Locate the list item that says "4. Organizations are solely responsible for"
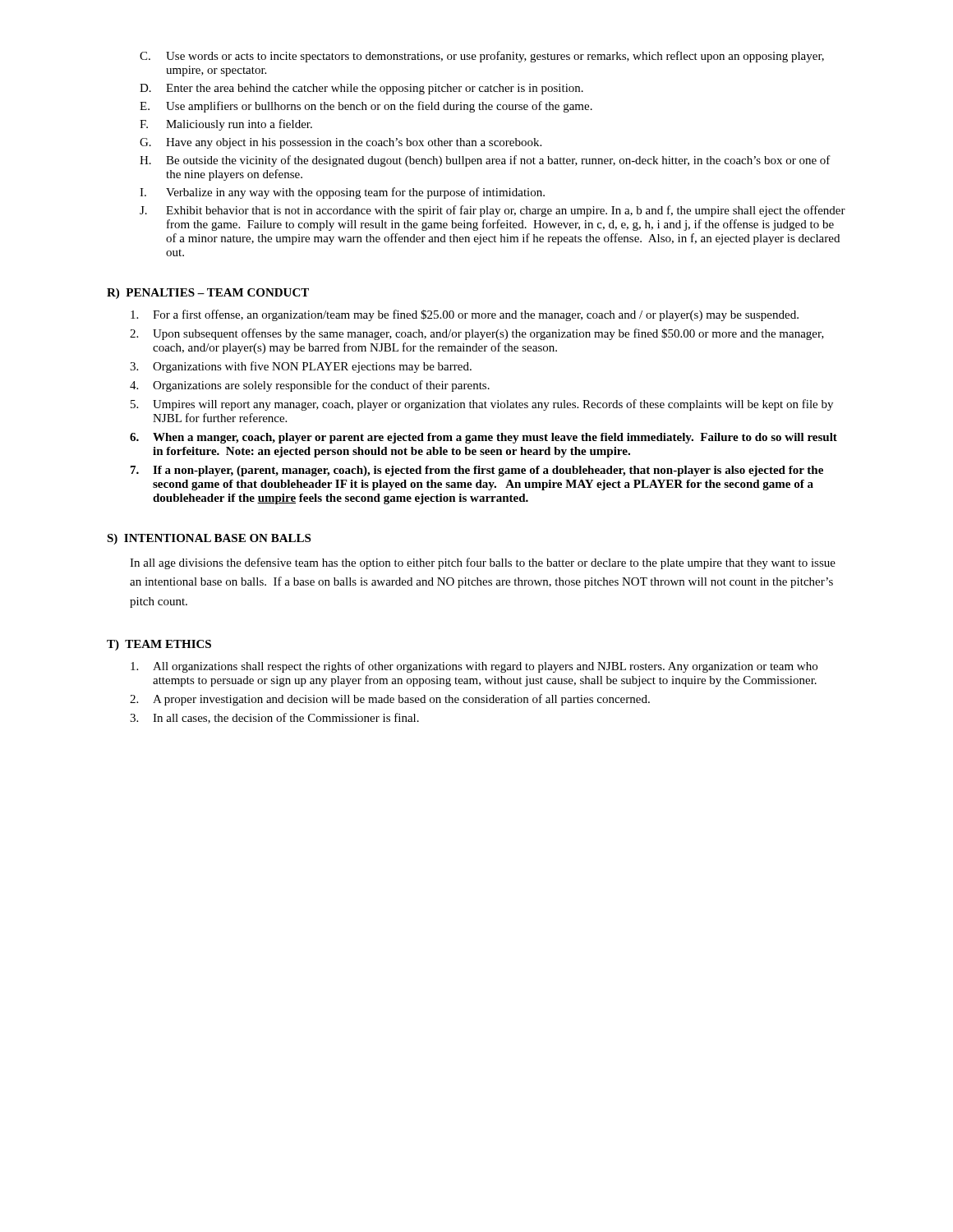Viewport: 953px width, 1232px height. coord(488,386)
